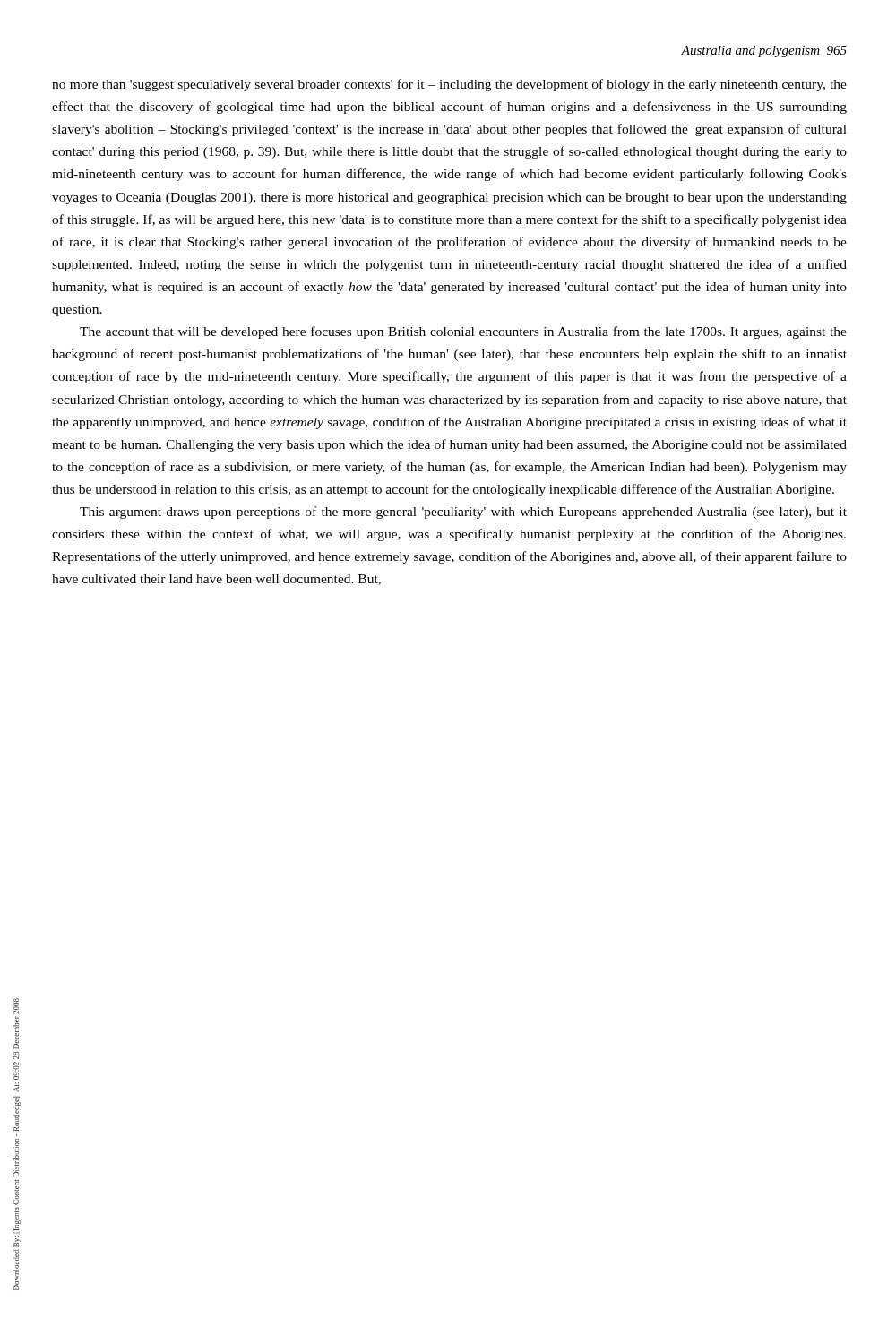Where is the passage that starts "This argument draws"?

pyautogui.click(x=449, y=545)
